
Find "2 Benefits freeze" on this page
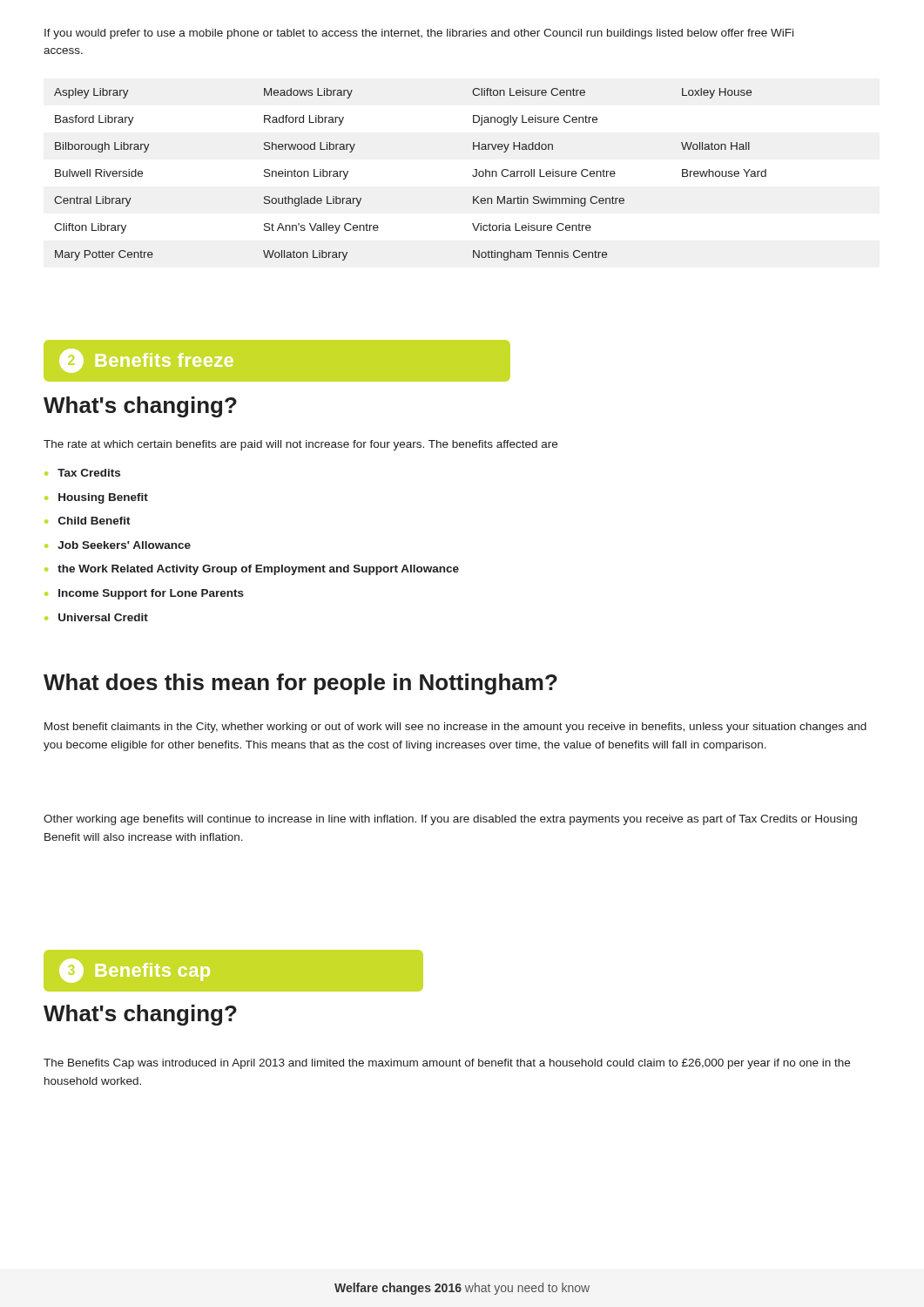tap(147, 361)
